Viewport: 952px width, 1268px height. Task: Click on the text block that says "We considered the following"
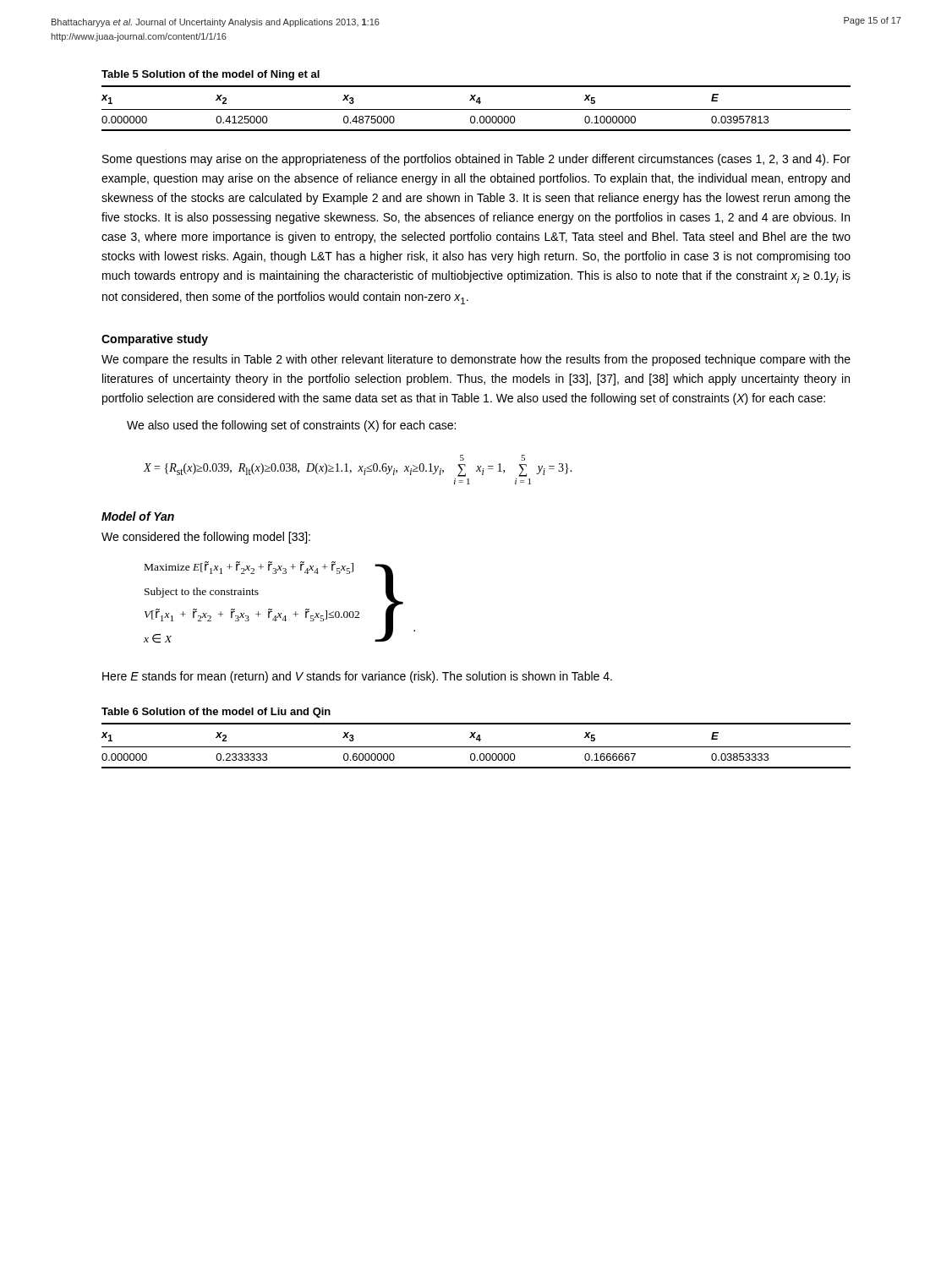tap(206, 537)
